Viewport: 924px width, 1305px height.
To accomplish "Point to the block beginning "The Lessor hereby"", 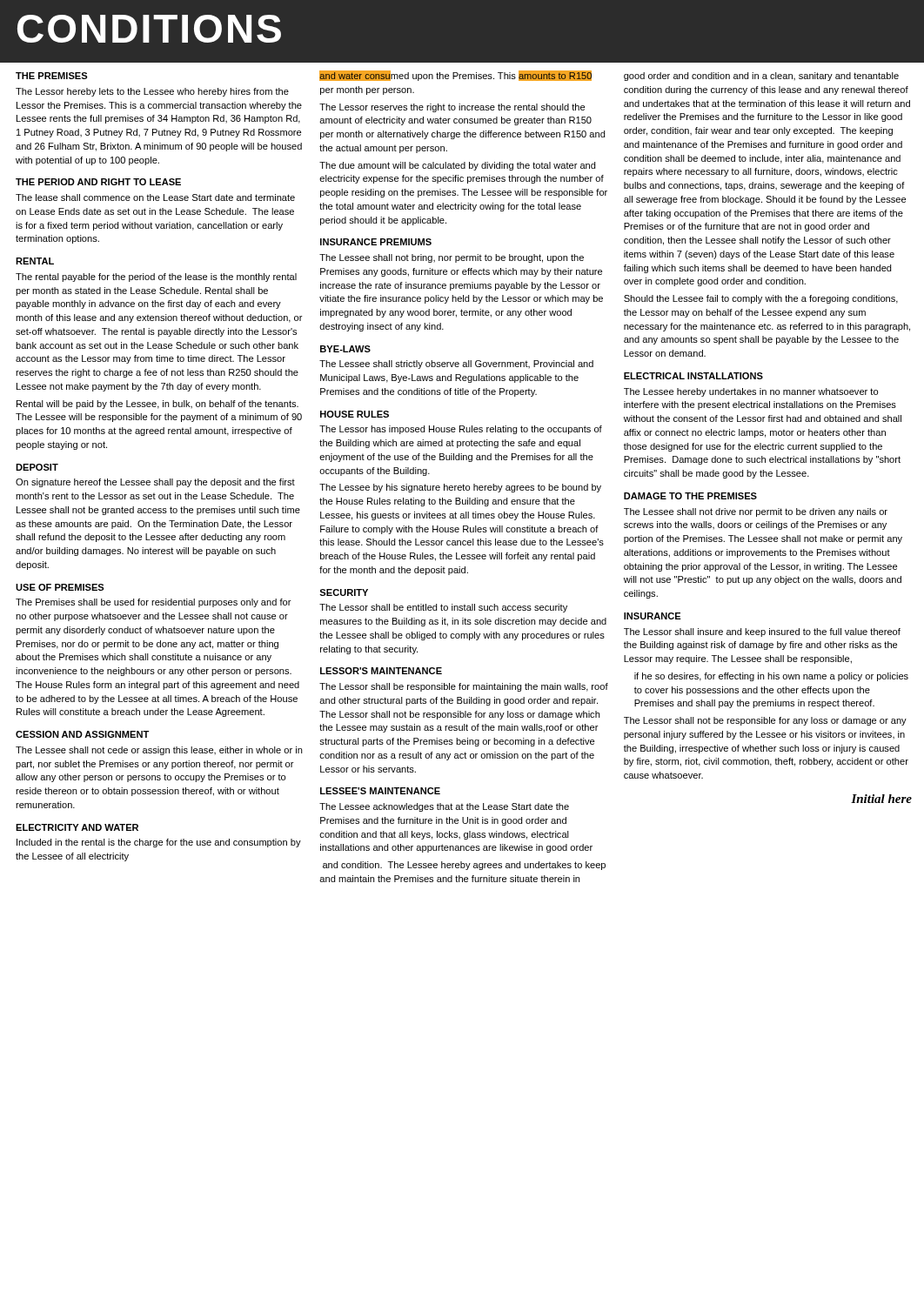I will pos(160,126).
